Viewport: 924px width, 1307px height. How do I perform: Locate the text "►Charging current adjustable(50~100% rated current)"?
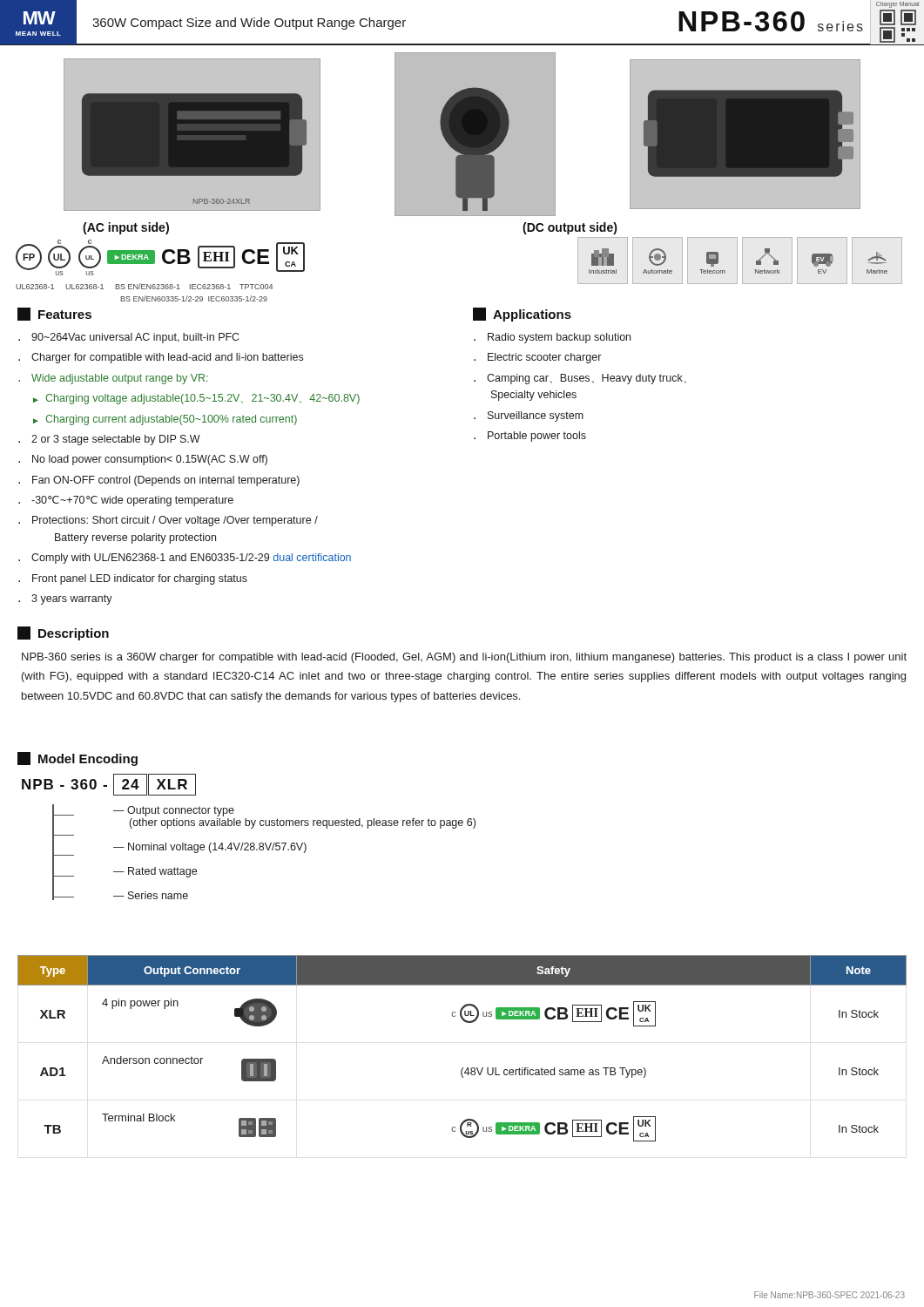tap(164, 420)
